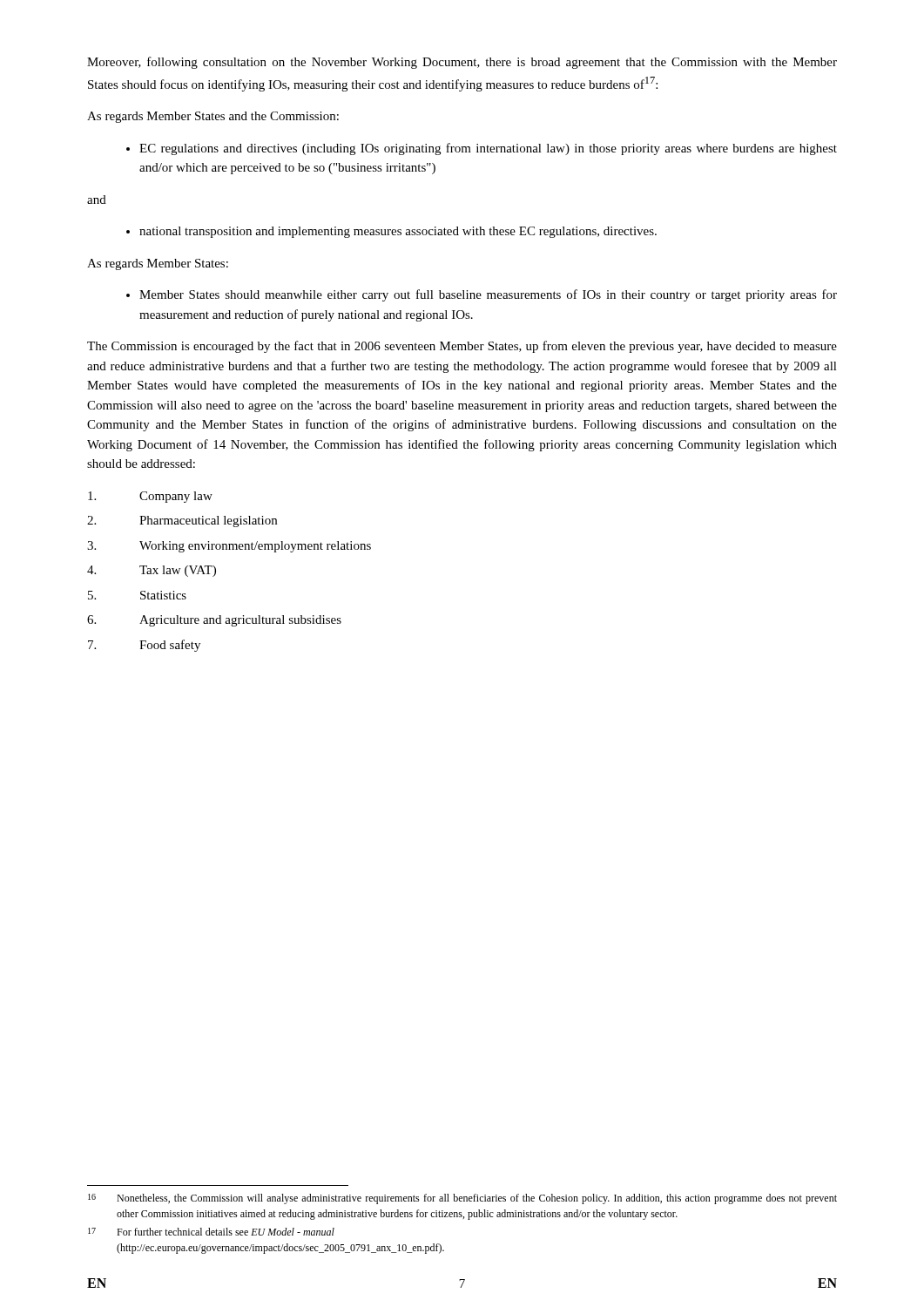Where is the passage that starts "national transposition and implementing"?
The image size is (924, 1307).
[398, 231]
